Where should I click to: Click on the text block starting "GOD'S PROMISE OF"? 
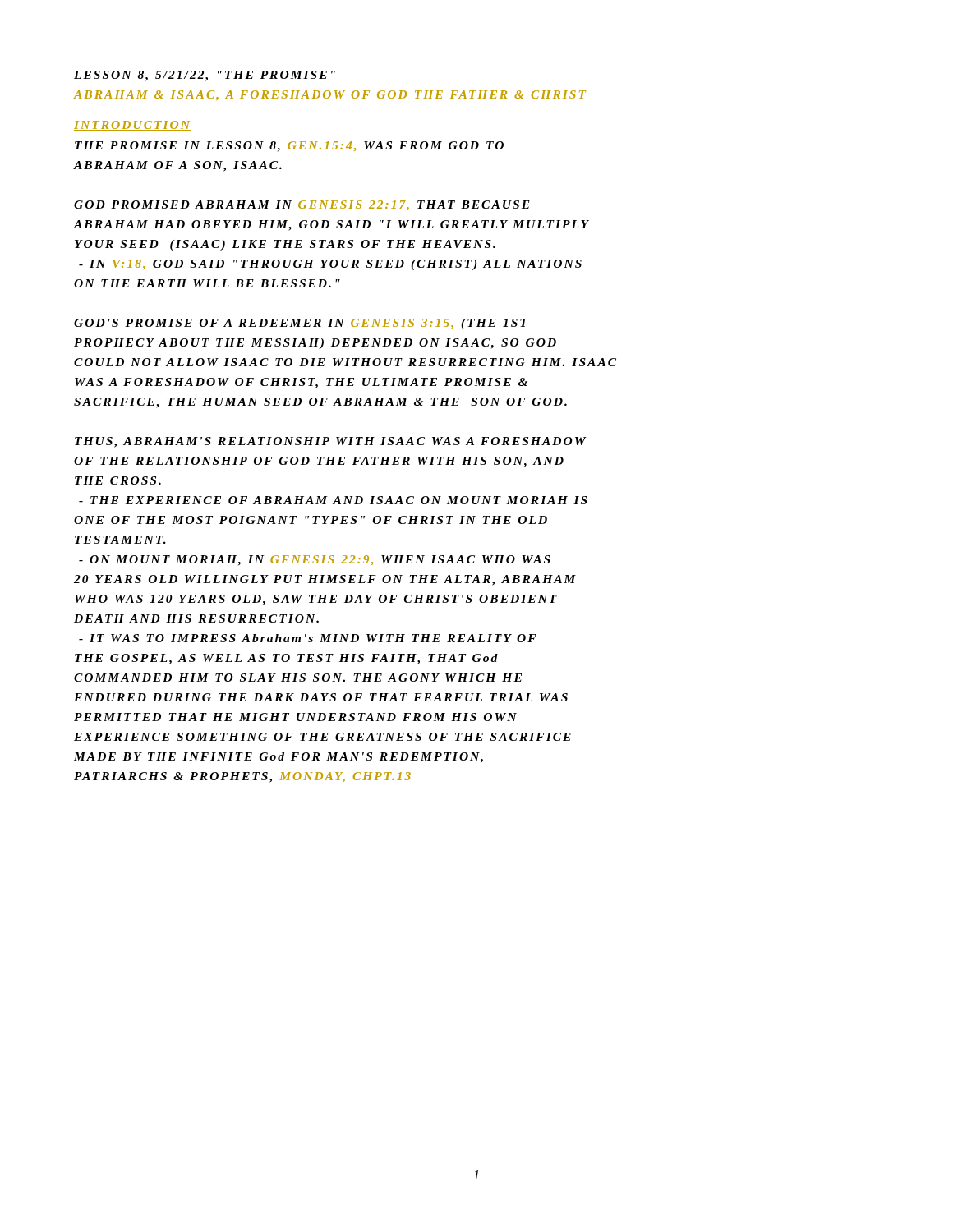476,362
